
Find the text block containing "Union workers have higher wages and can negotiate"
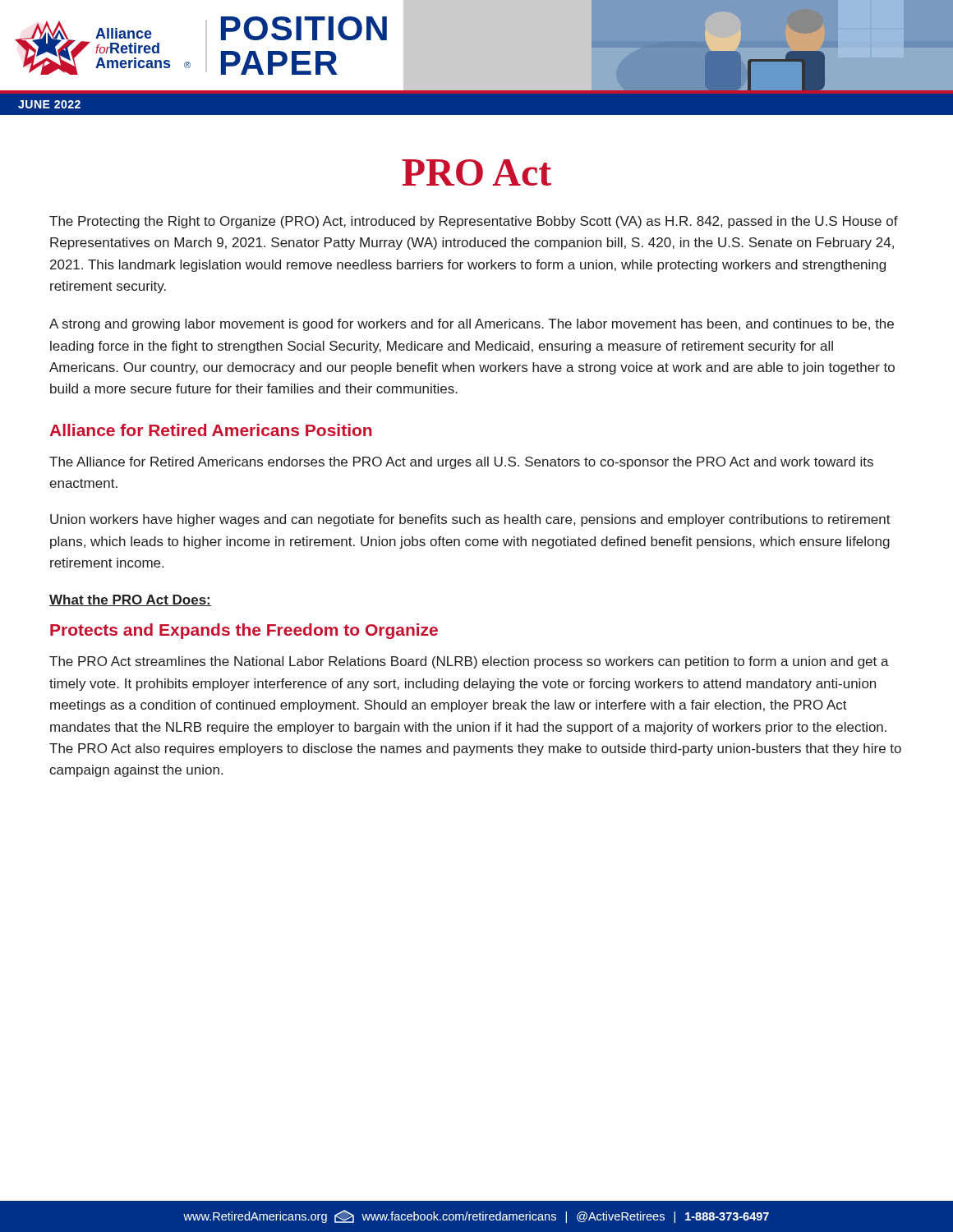(470, 541)
